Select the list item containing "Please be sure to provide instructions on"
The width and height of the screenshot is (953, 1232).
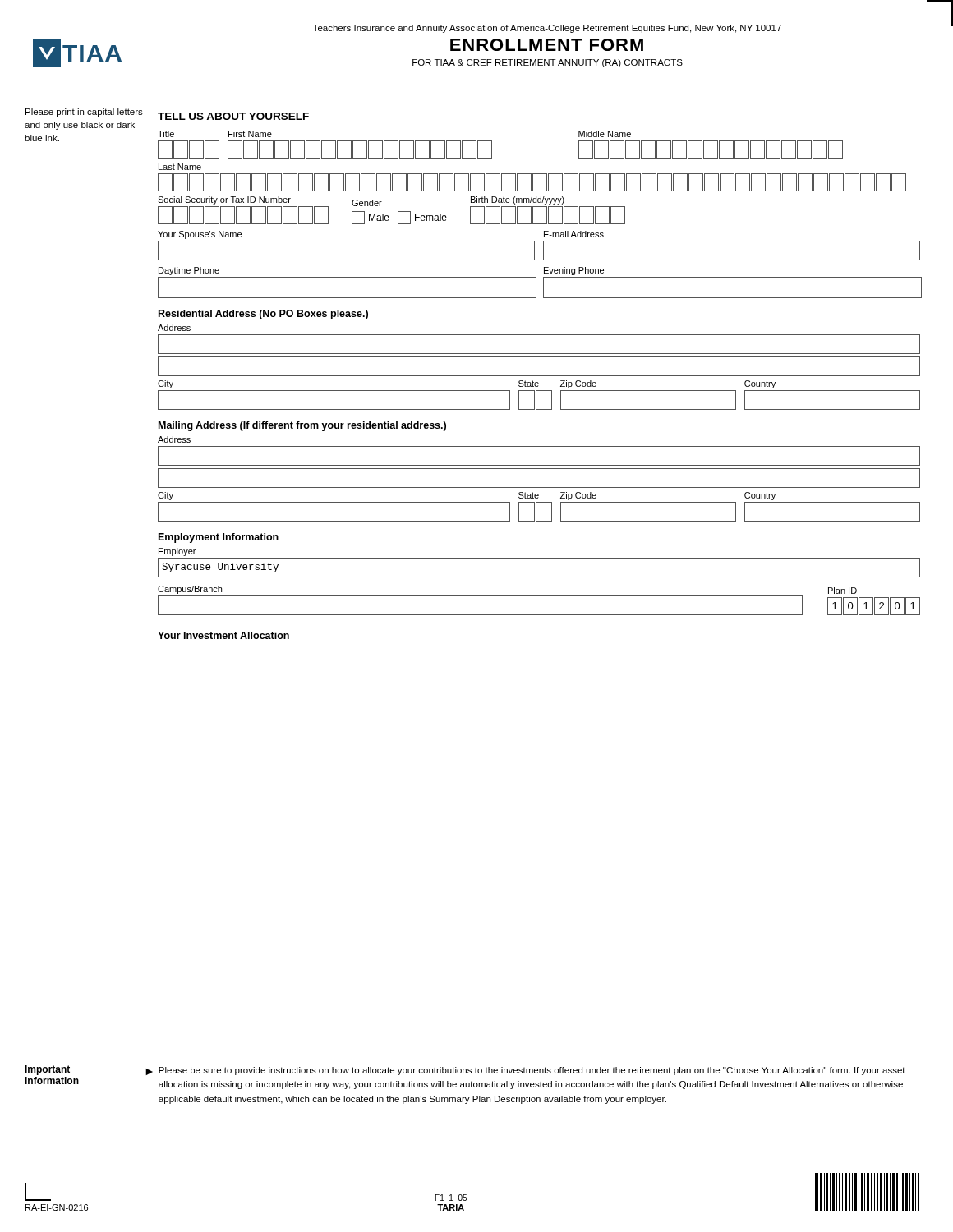coord(532,1084)
